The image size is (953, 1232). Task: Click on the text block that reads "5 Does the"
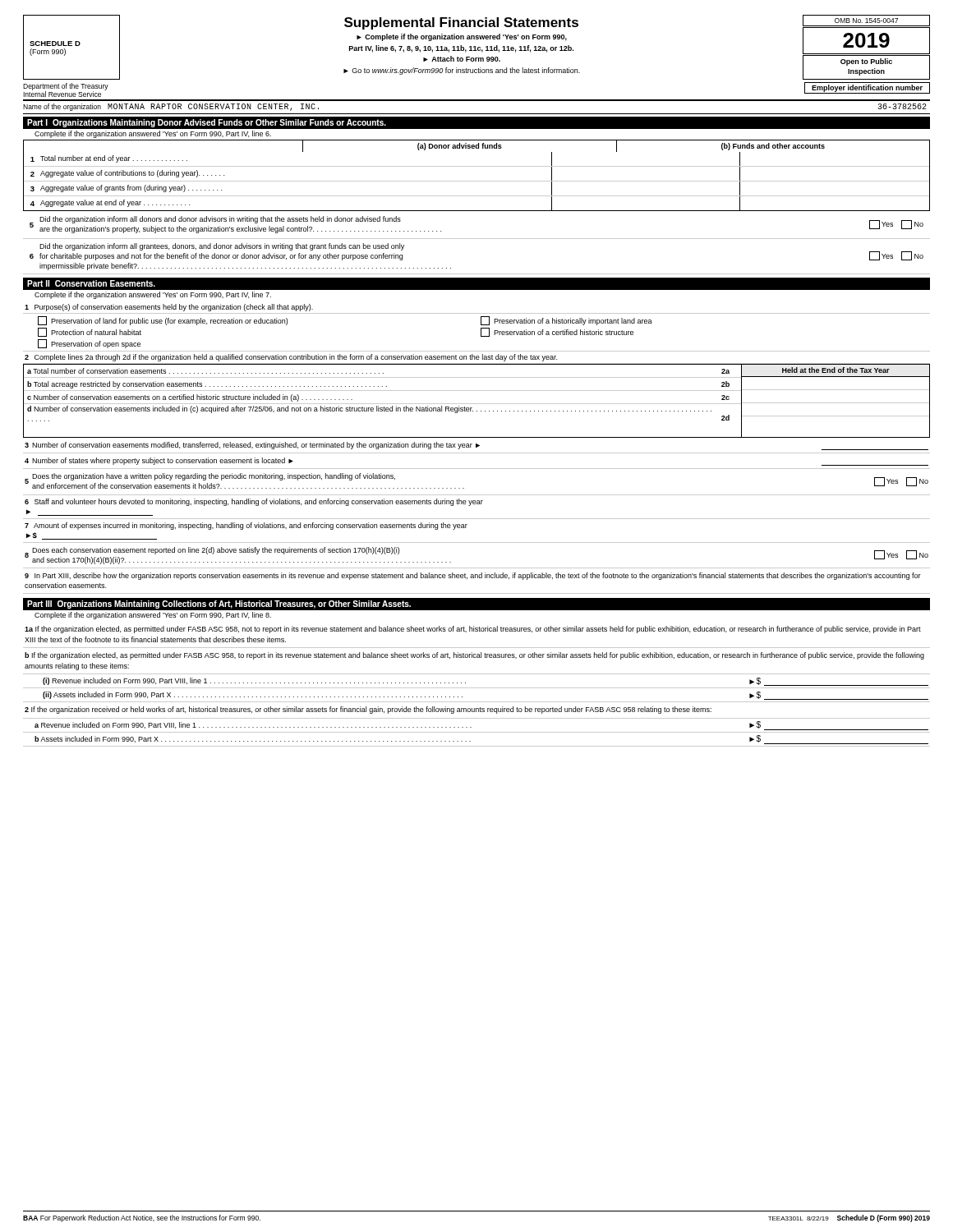203,480
